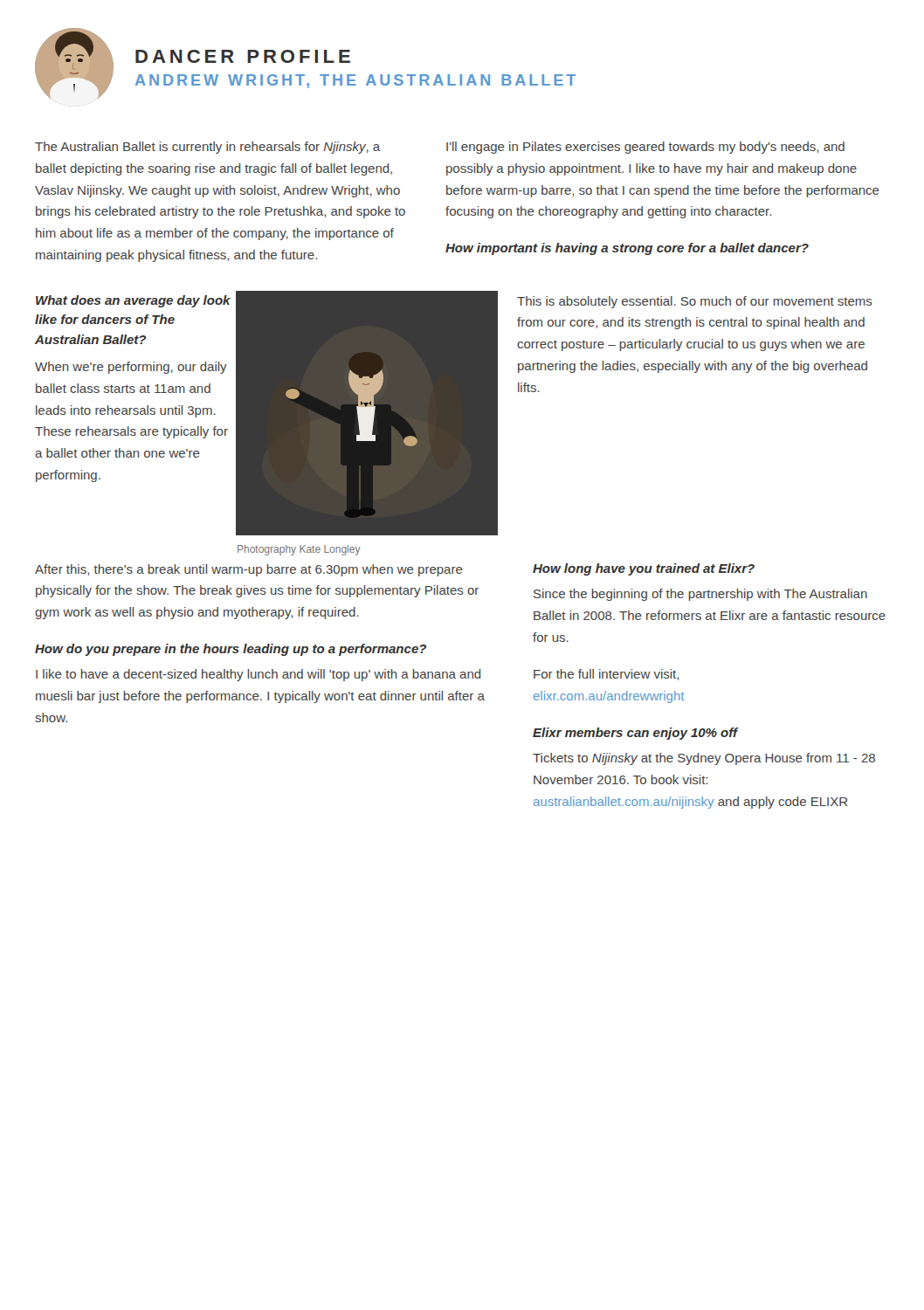Locate the section header that says "How important is having a strong core for"
Screen dimensions: 1310x924
627,248
